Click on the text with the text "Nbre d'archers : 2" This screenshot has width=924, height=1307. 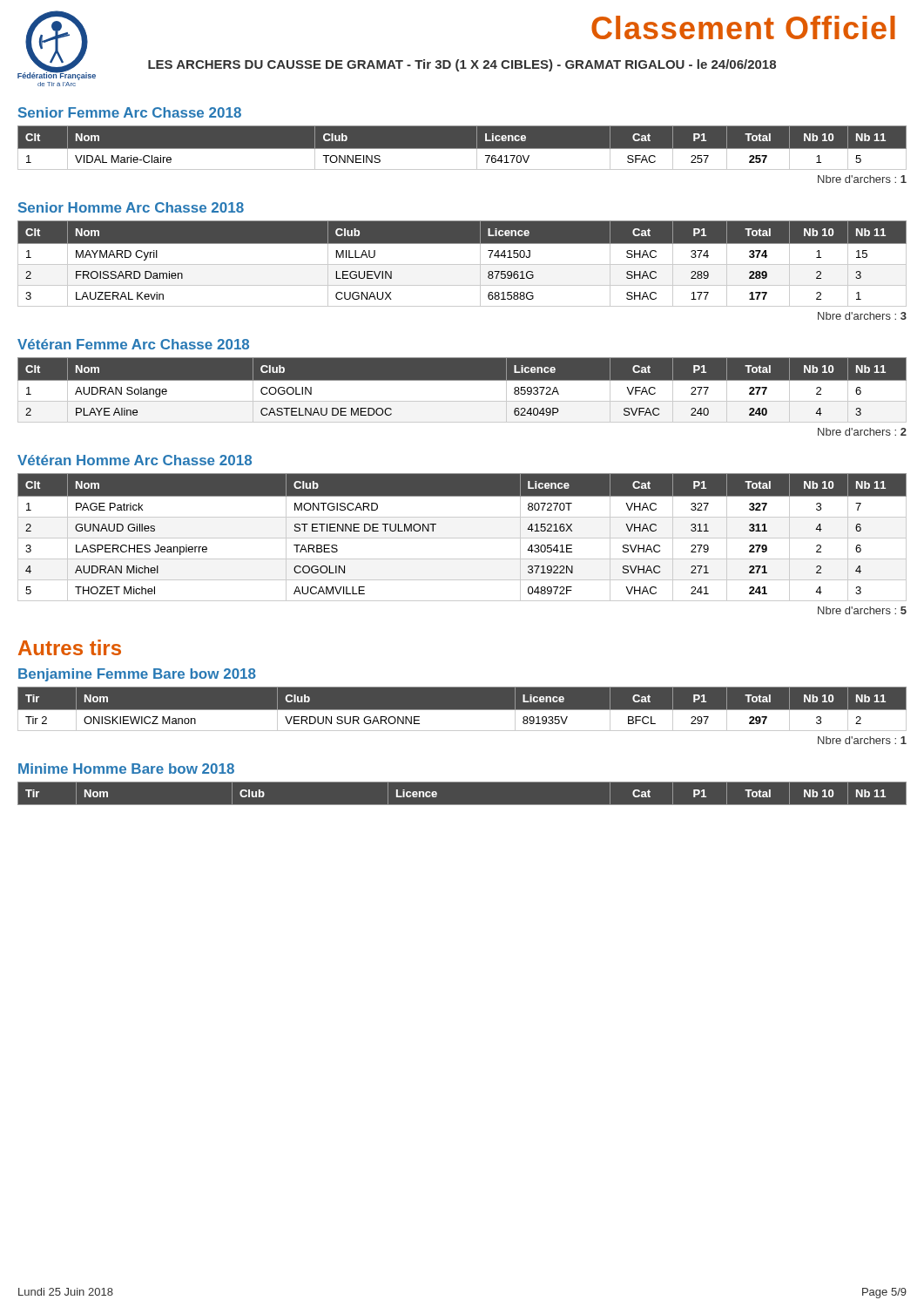tap(862, 432)
